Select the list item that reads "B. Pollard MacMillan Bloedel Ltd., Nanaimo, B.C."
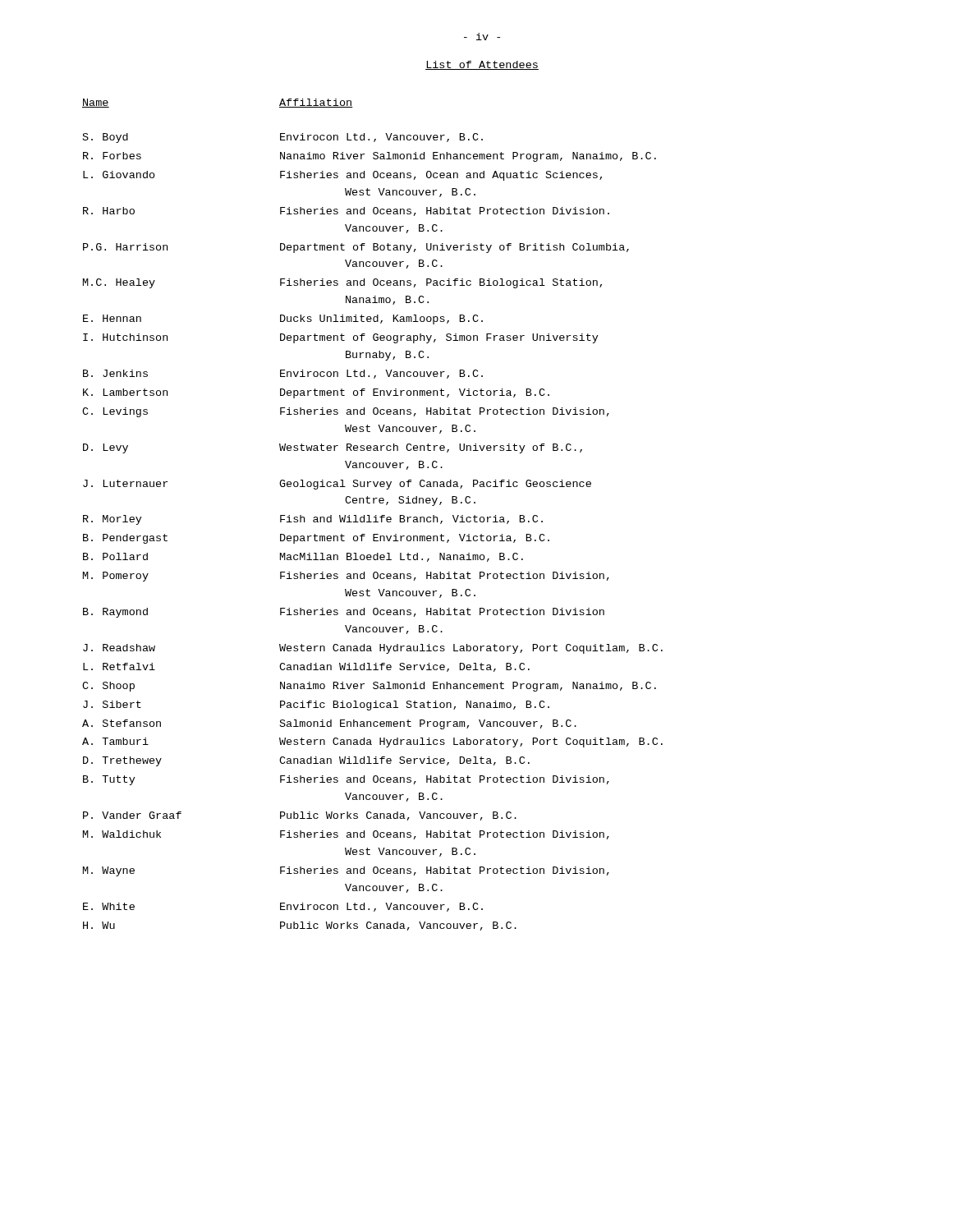This screenshot has width=964, height=1232. [x=490, y=558]
